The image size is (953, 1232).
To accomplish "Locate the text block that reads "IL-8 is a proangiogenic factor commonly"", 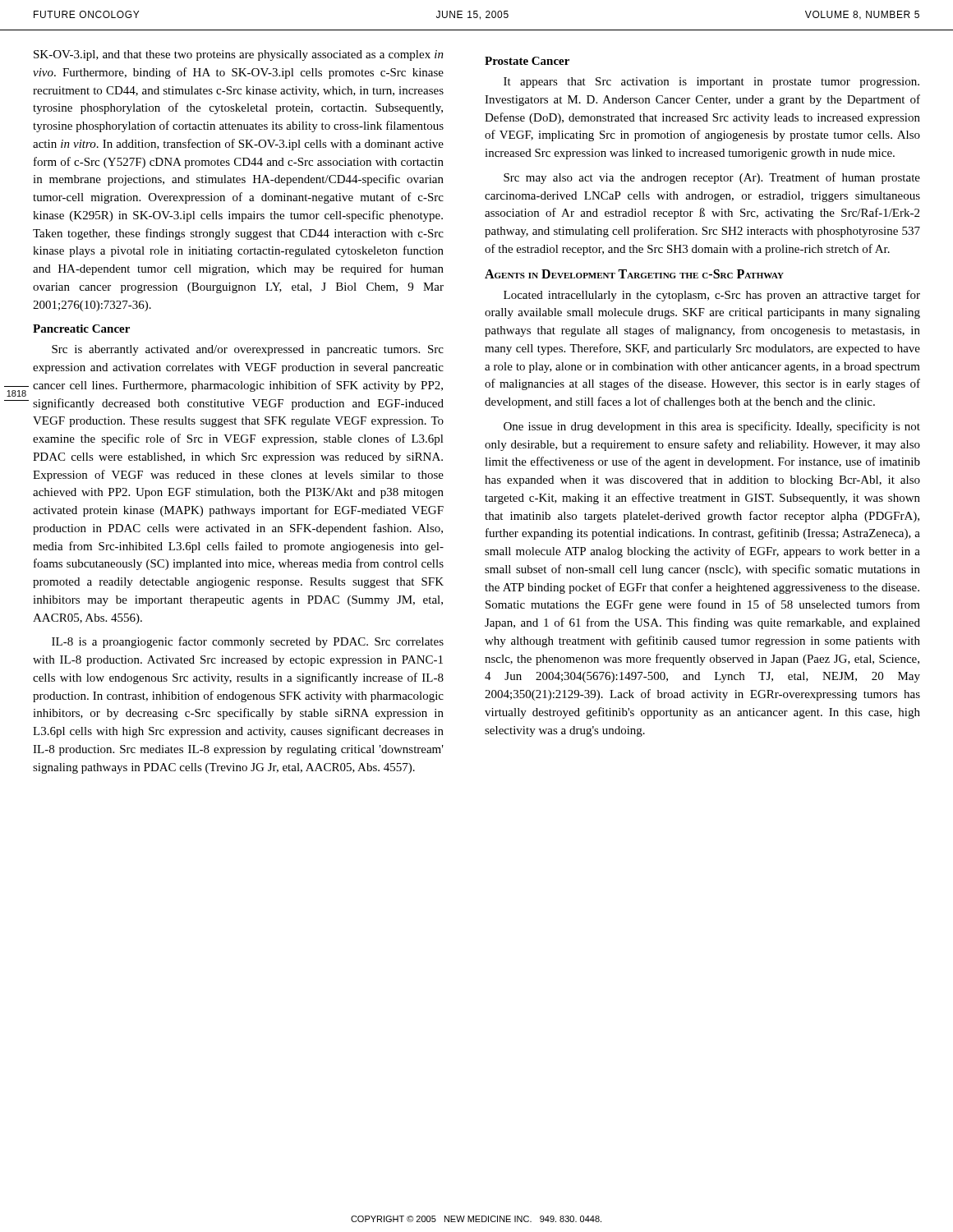I will click(x=238, y=705).
